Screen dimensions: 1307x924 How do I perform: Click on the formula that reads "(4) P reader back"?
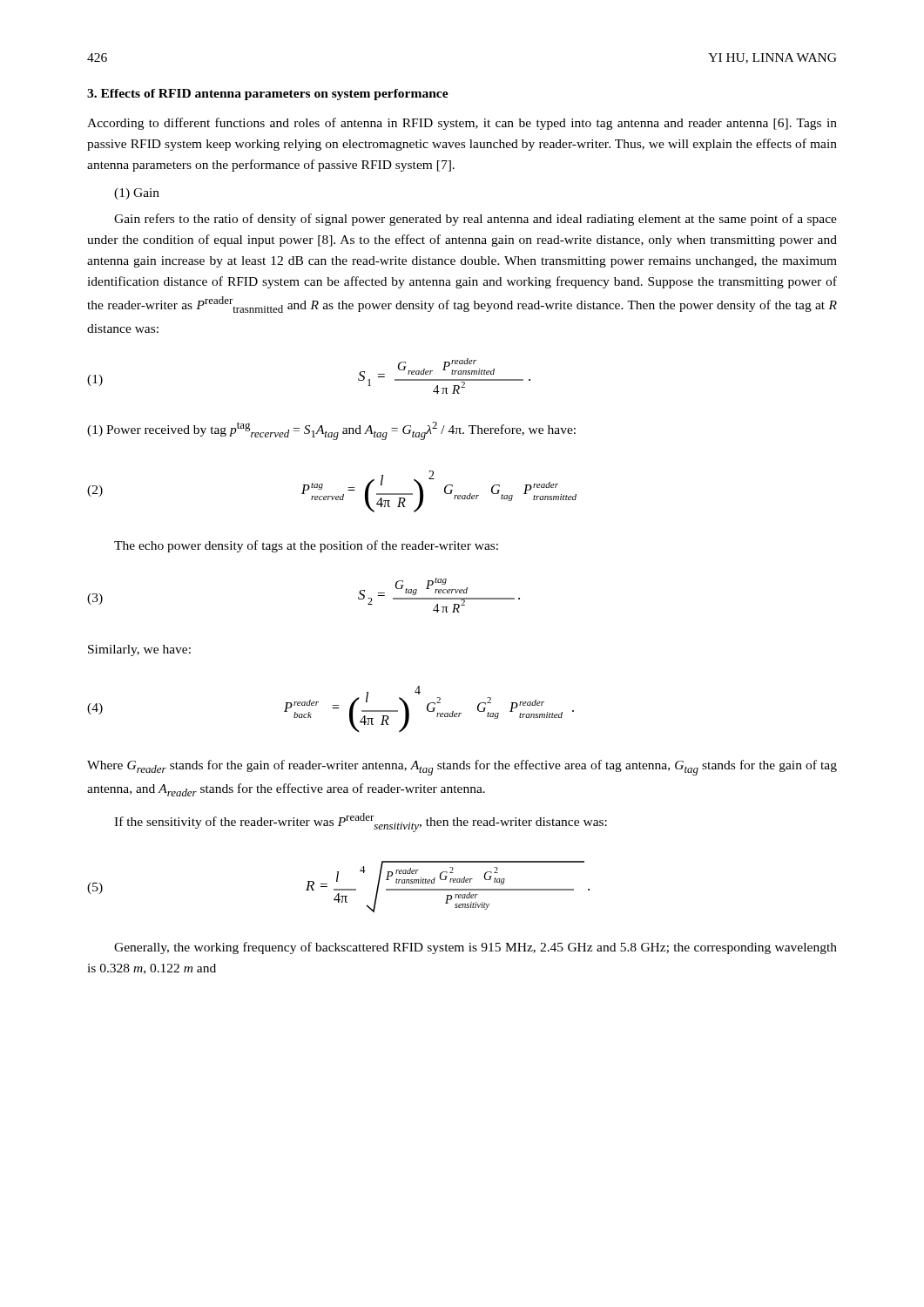440,708
